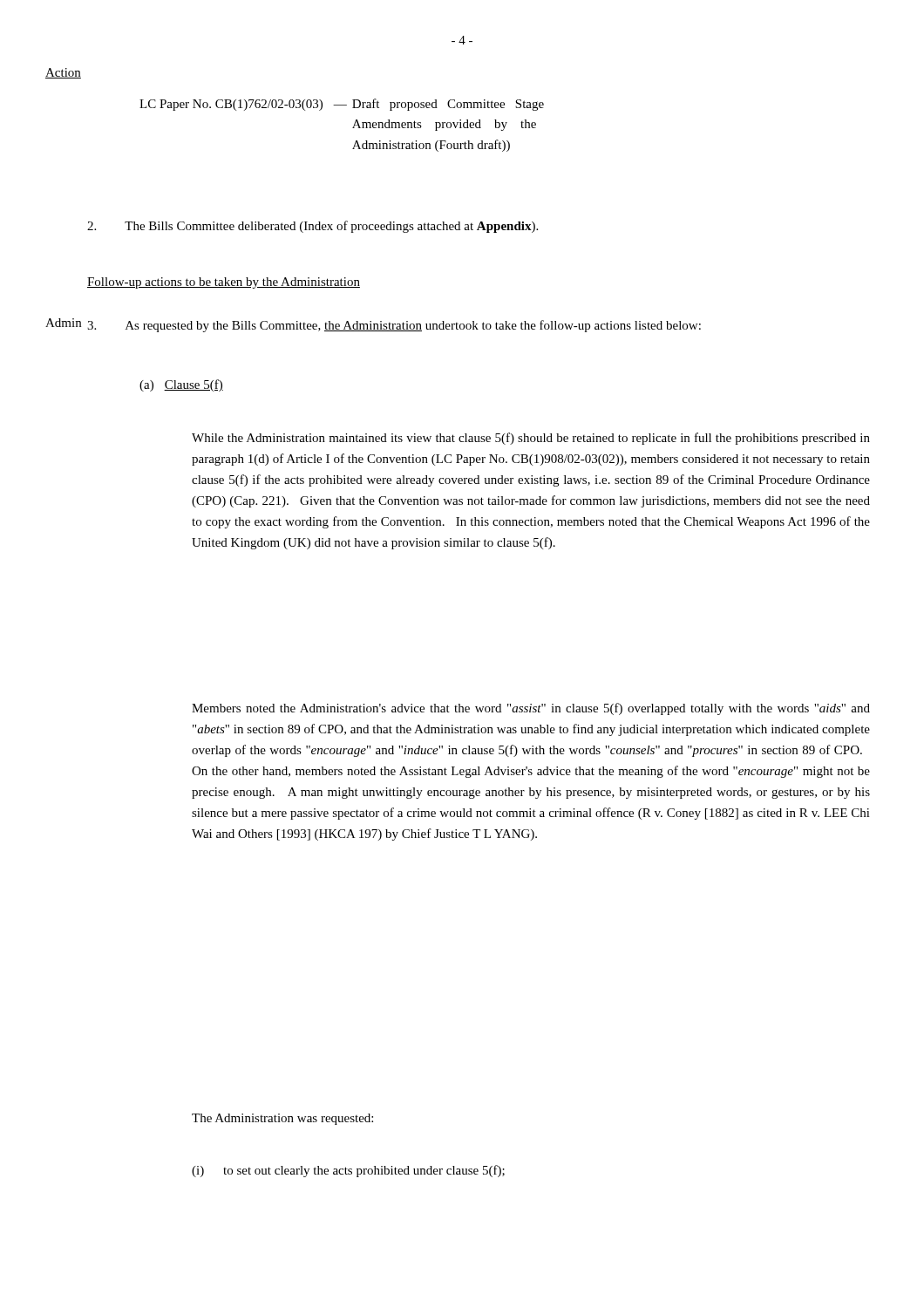Click the section header that begins "Follow-up actions to be taken"
This screenshot has height=1308, width=924.
coord(224,282)
